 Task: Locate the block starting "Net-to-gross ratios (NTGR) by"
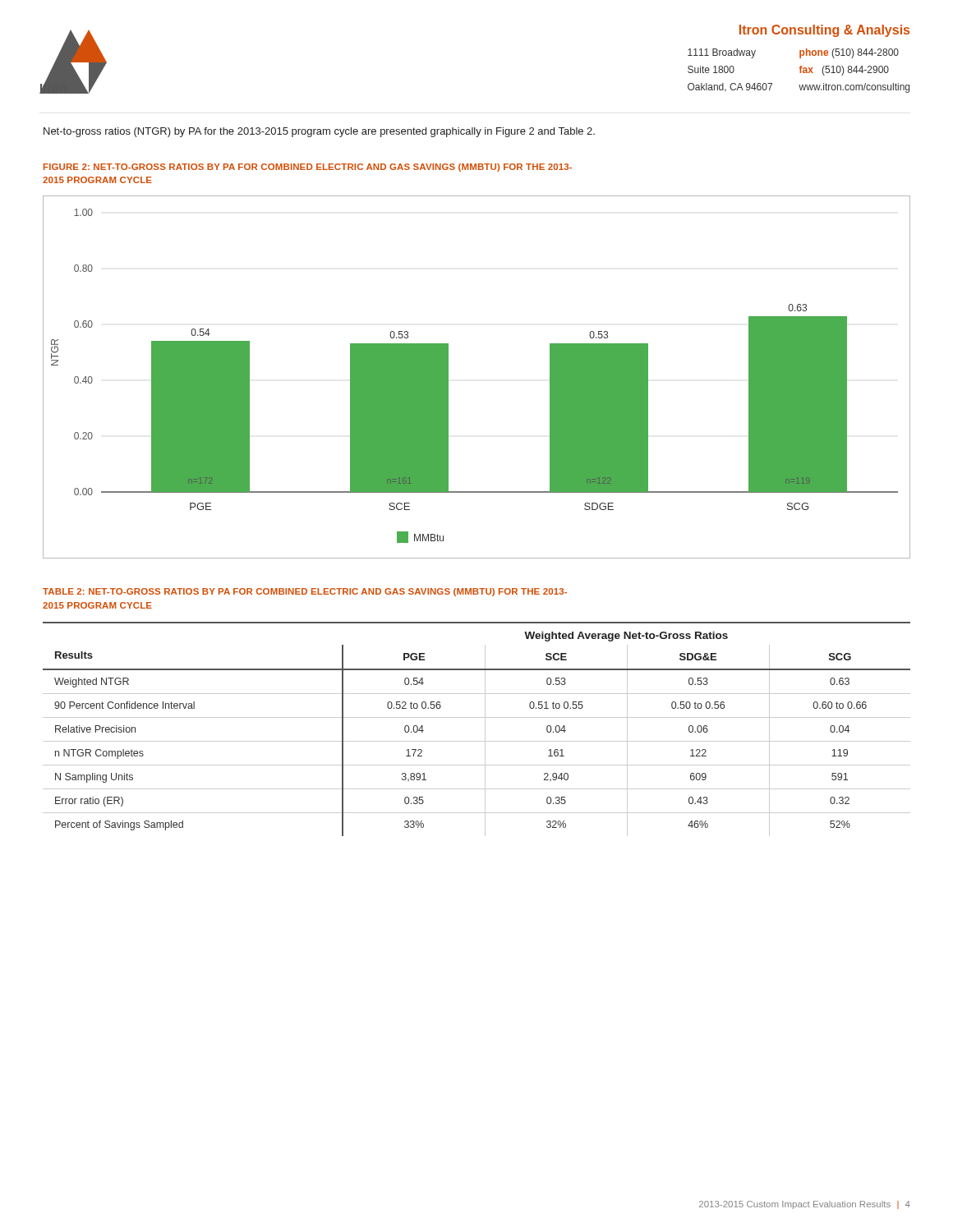319,131
